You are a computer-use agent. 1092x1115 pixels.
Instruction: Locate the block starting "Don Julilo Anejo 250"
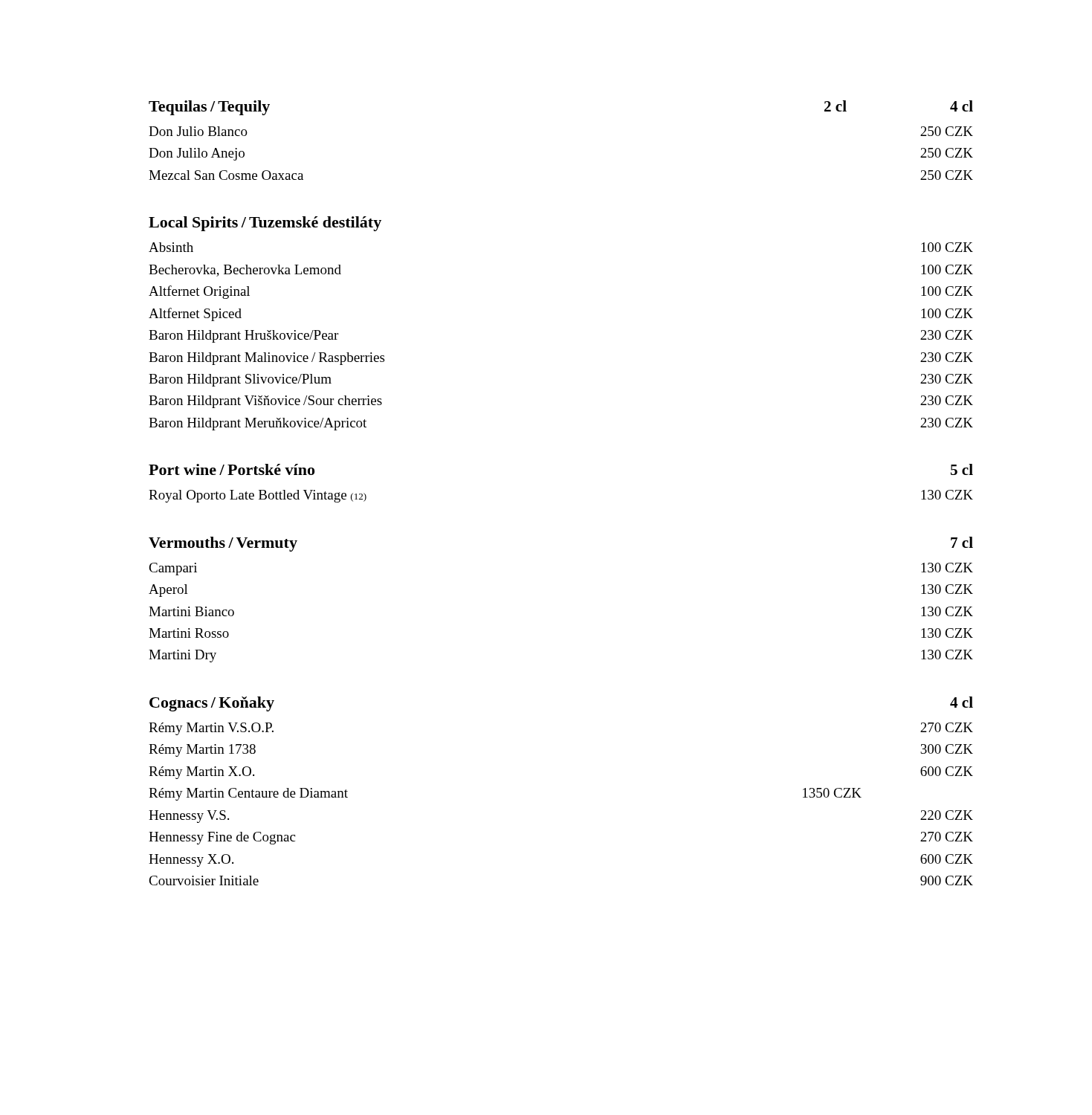coord(195,154)
